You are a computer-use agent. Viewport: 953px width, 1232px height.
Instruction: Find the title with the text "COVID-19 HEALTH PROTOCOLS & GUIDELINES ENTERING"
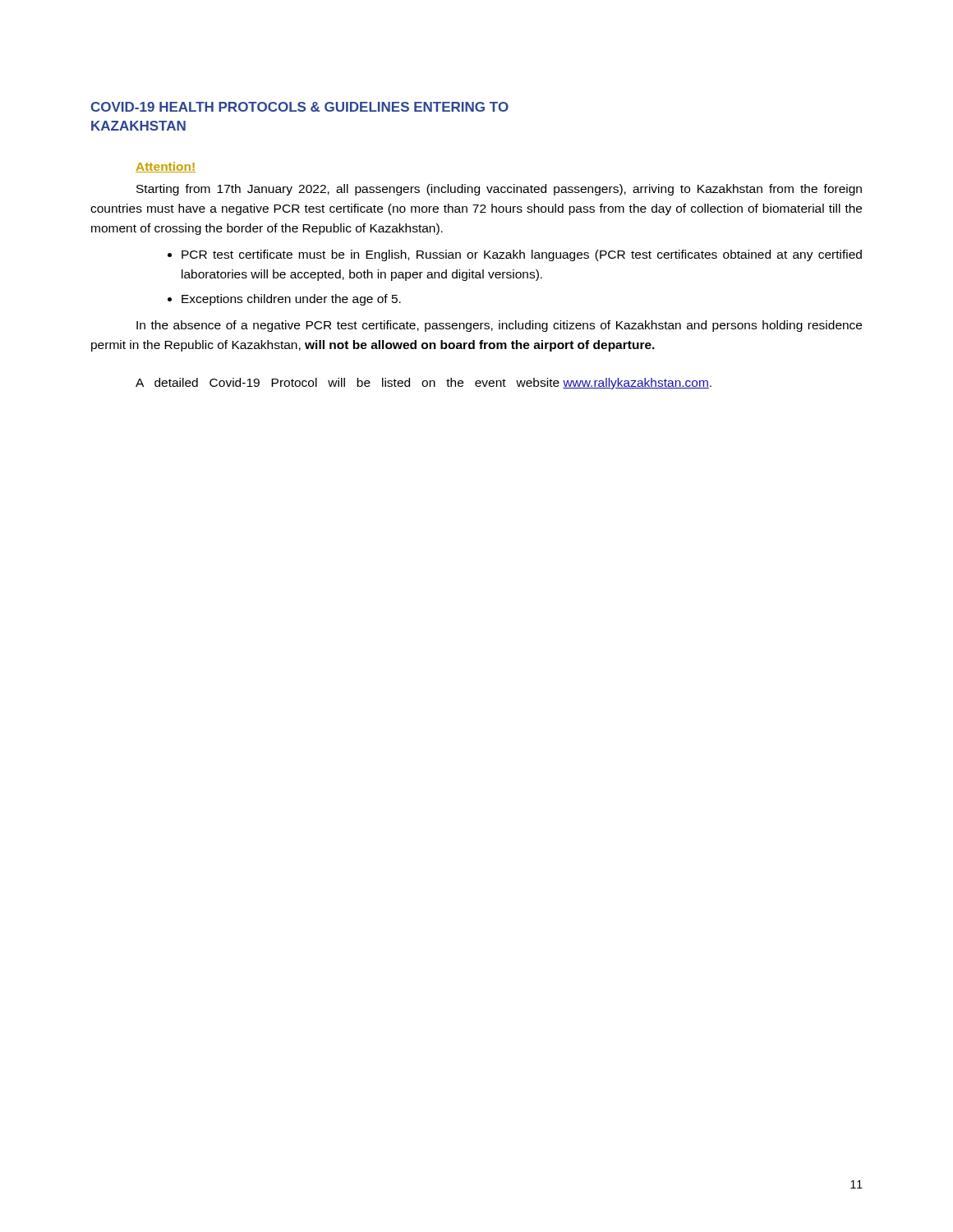pos(299,117)
